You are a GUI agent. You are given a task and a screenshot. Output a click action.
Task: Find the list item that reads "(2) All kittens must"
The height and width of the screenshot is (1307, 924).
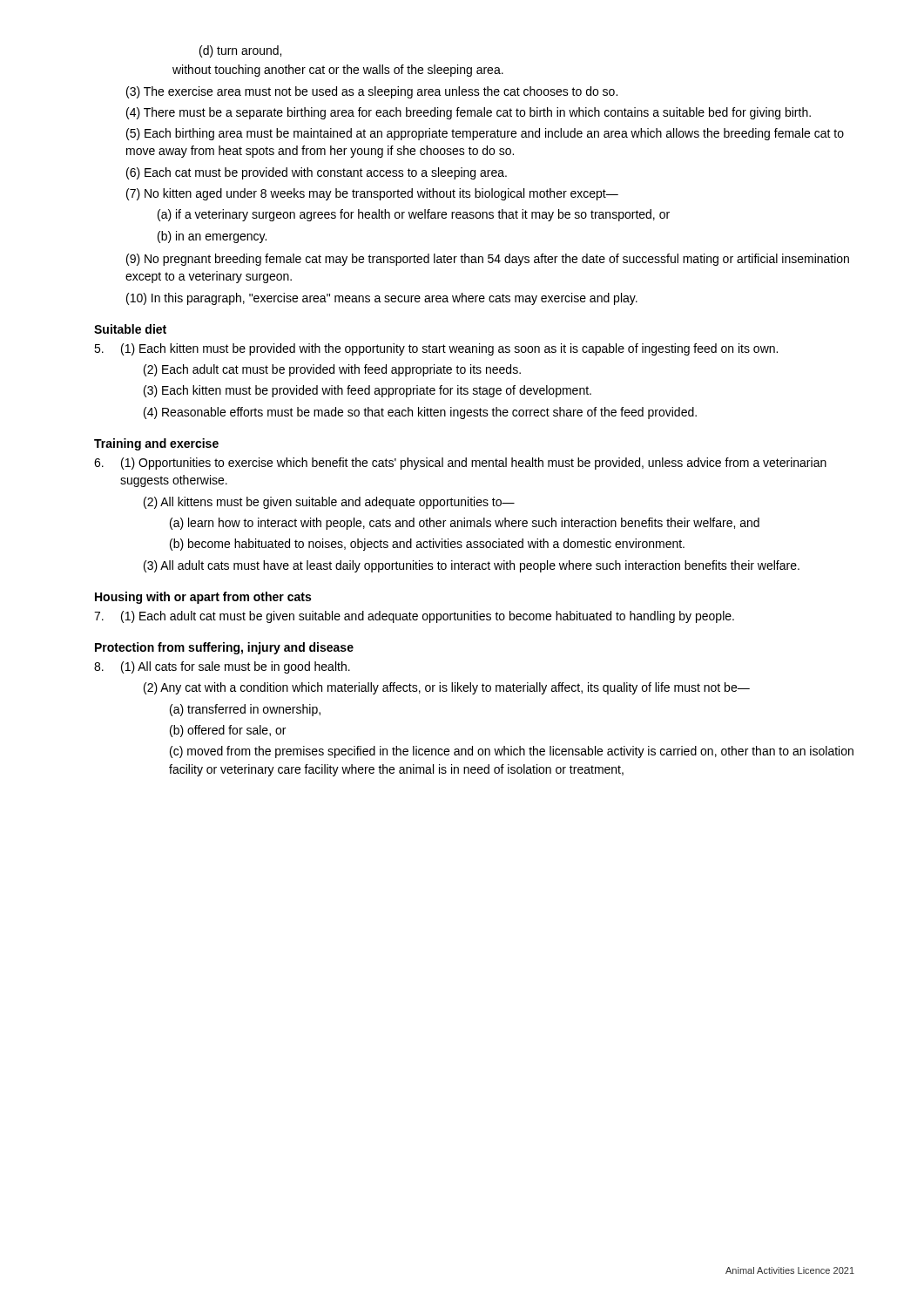[499, 502]
